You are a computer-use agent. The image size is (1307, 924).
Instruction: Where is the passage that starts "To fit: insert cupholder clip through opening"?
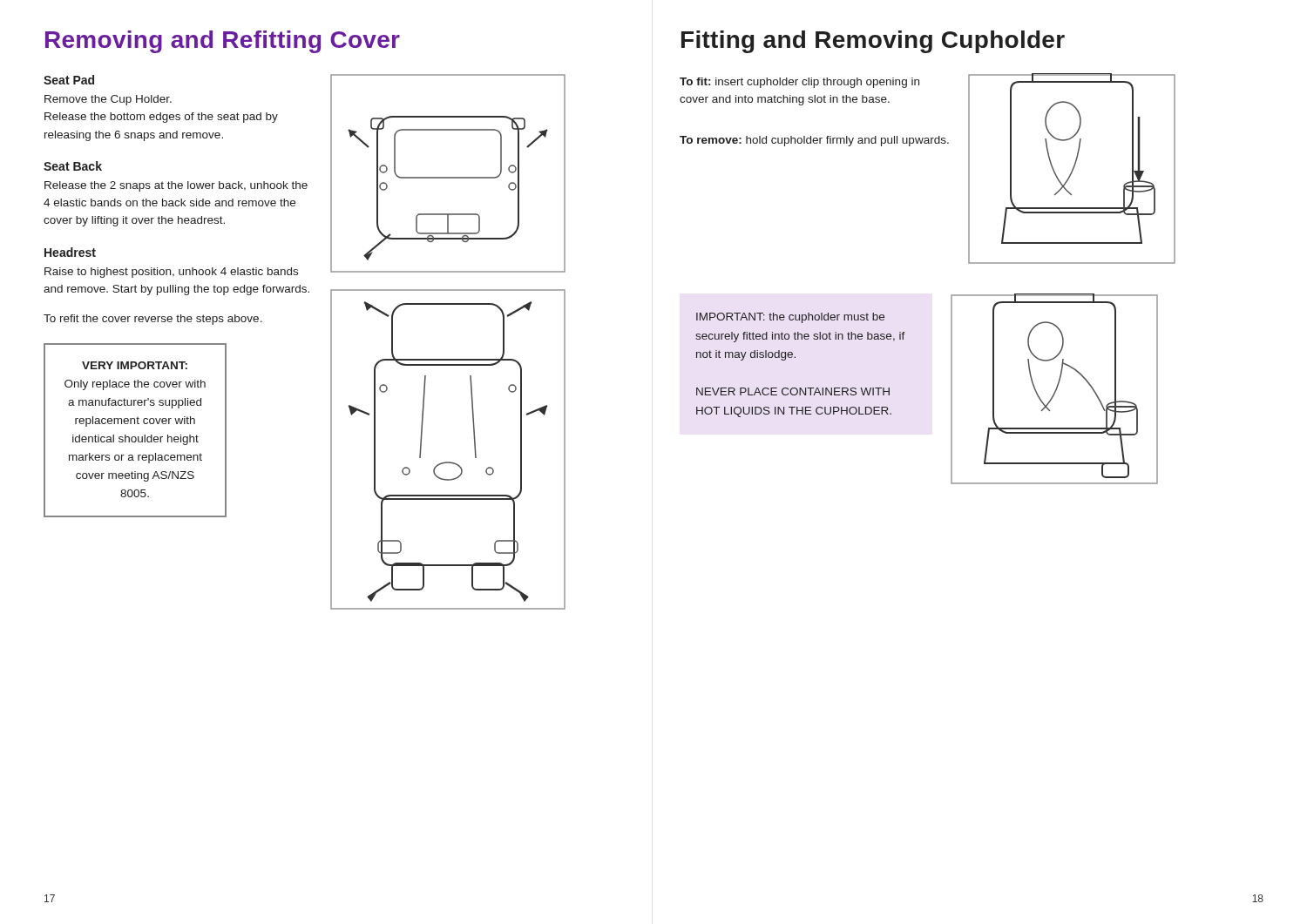[800, 90]
